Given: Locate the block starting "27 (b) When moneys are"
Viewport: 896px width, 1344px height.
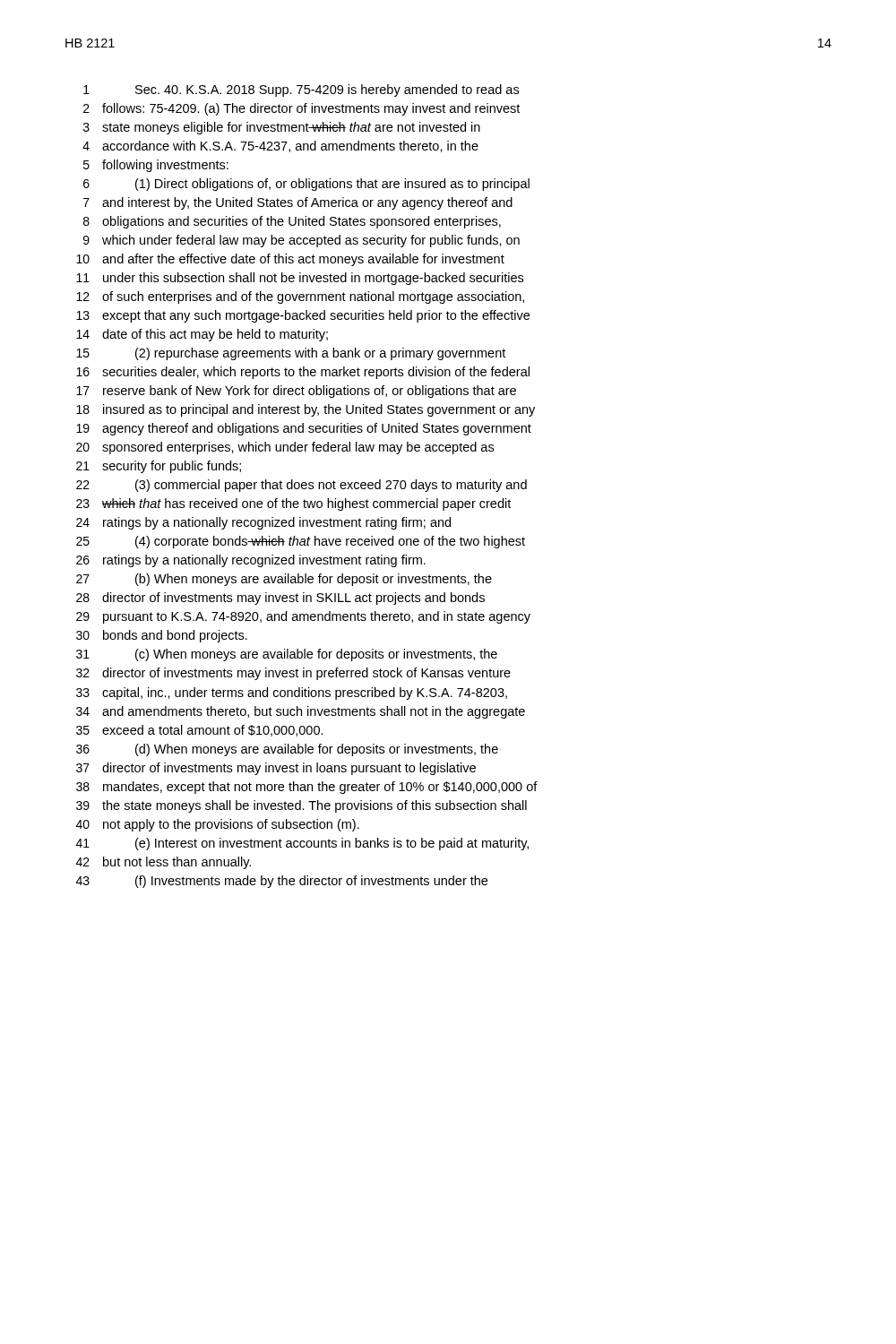Looking at the screenshot, I should (448, 608).
